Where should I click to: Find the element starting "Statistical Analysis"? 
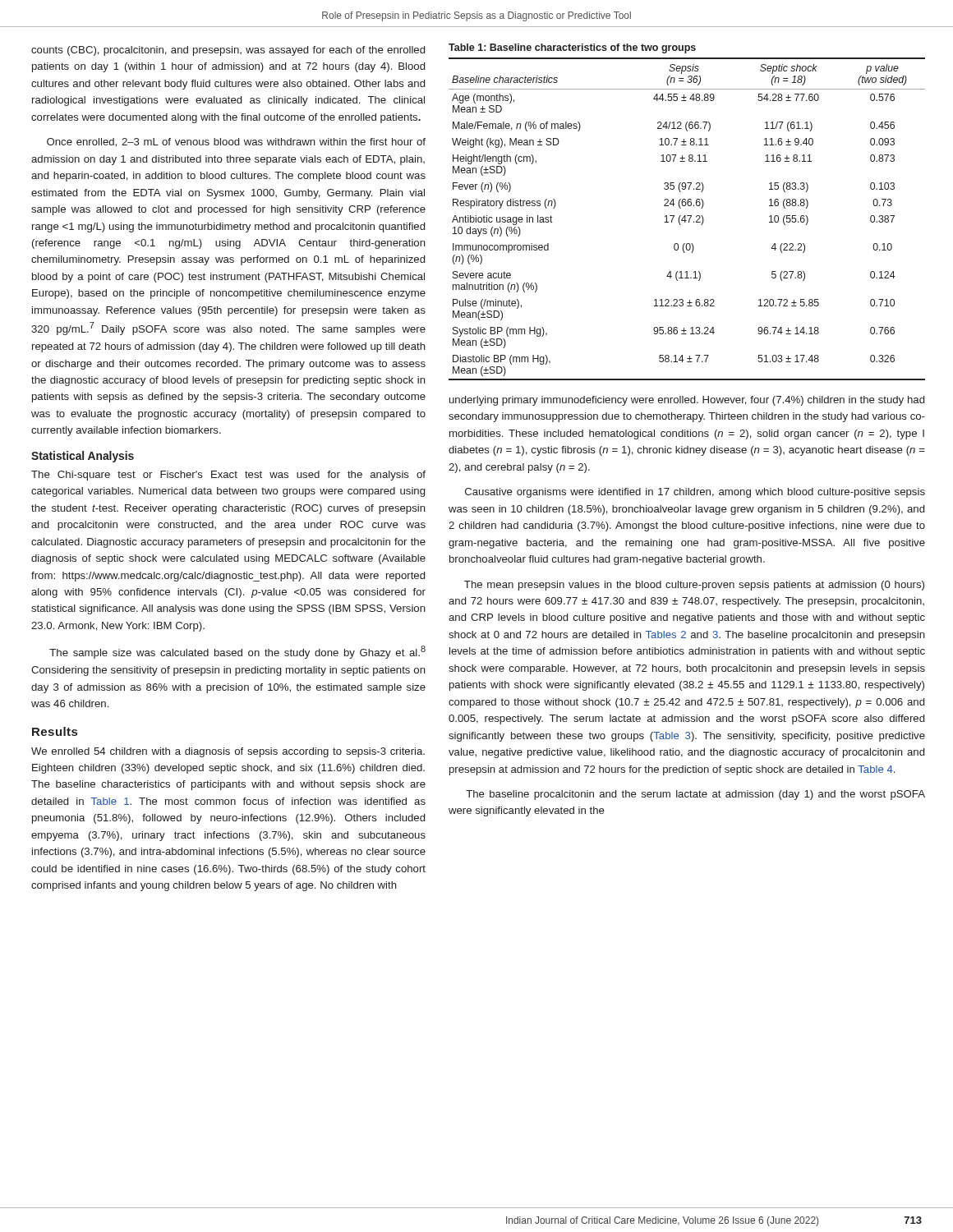(x=83, y=456)
